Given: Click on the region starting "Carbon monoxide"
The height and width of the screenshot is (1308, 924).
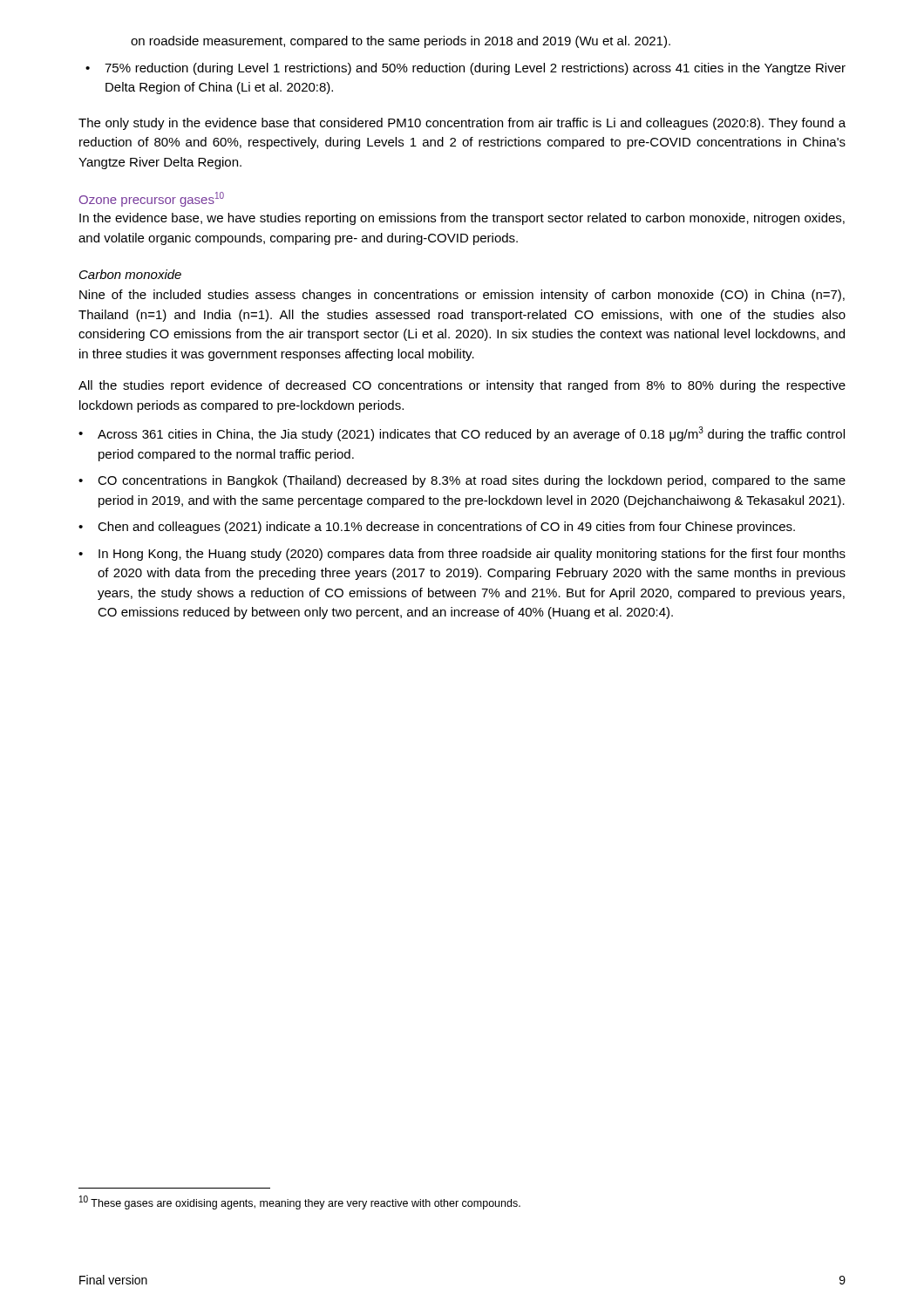Looking at the screenshot, I should pos(130,274).
